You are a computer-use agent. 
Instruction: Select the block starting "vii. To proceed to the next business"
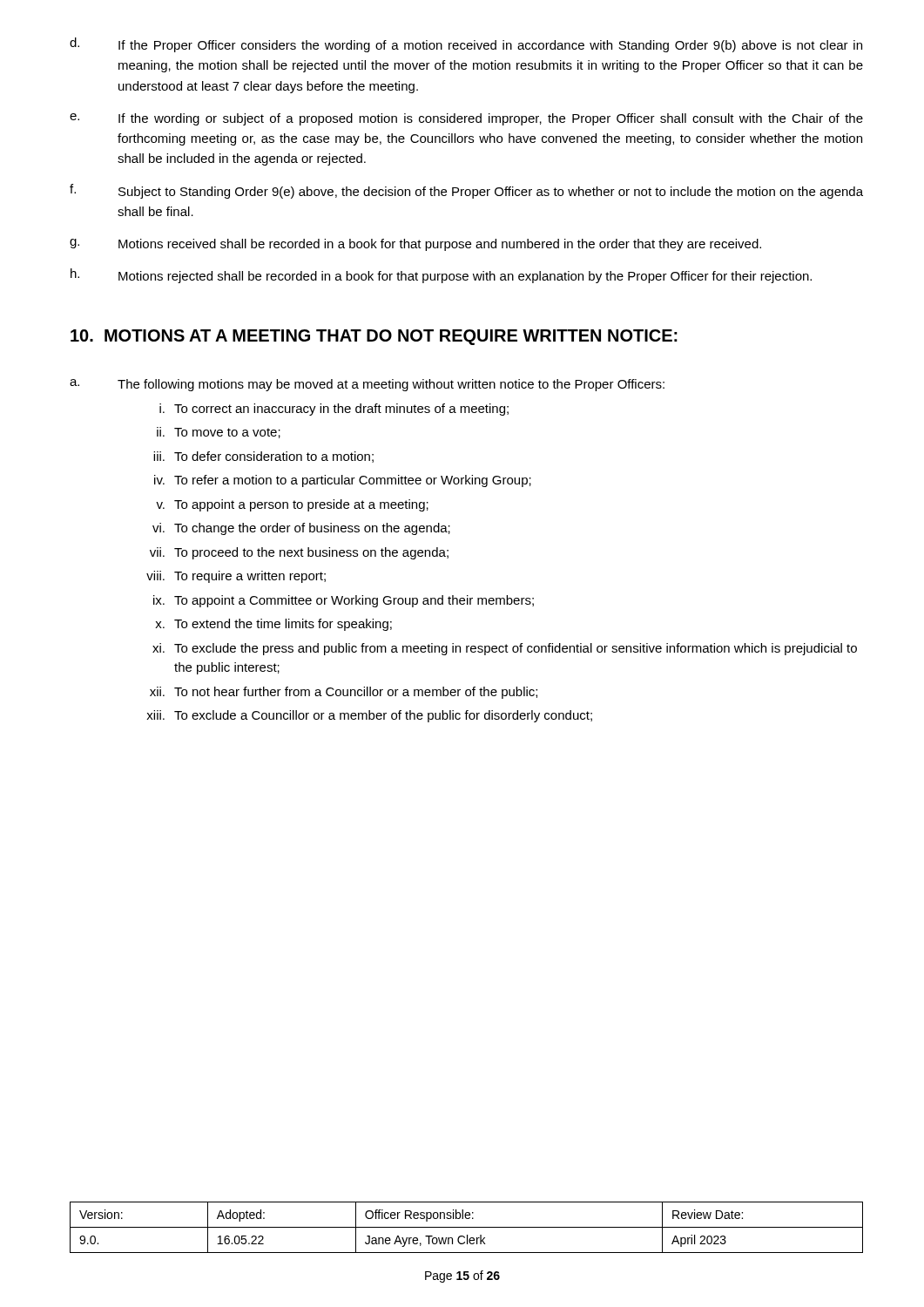coord(299,553)
